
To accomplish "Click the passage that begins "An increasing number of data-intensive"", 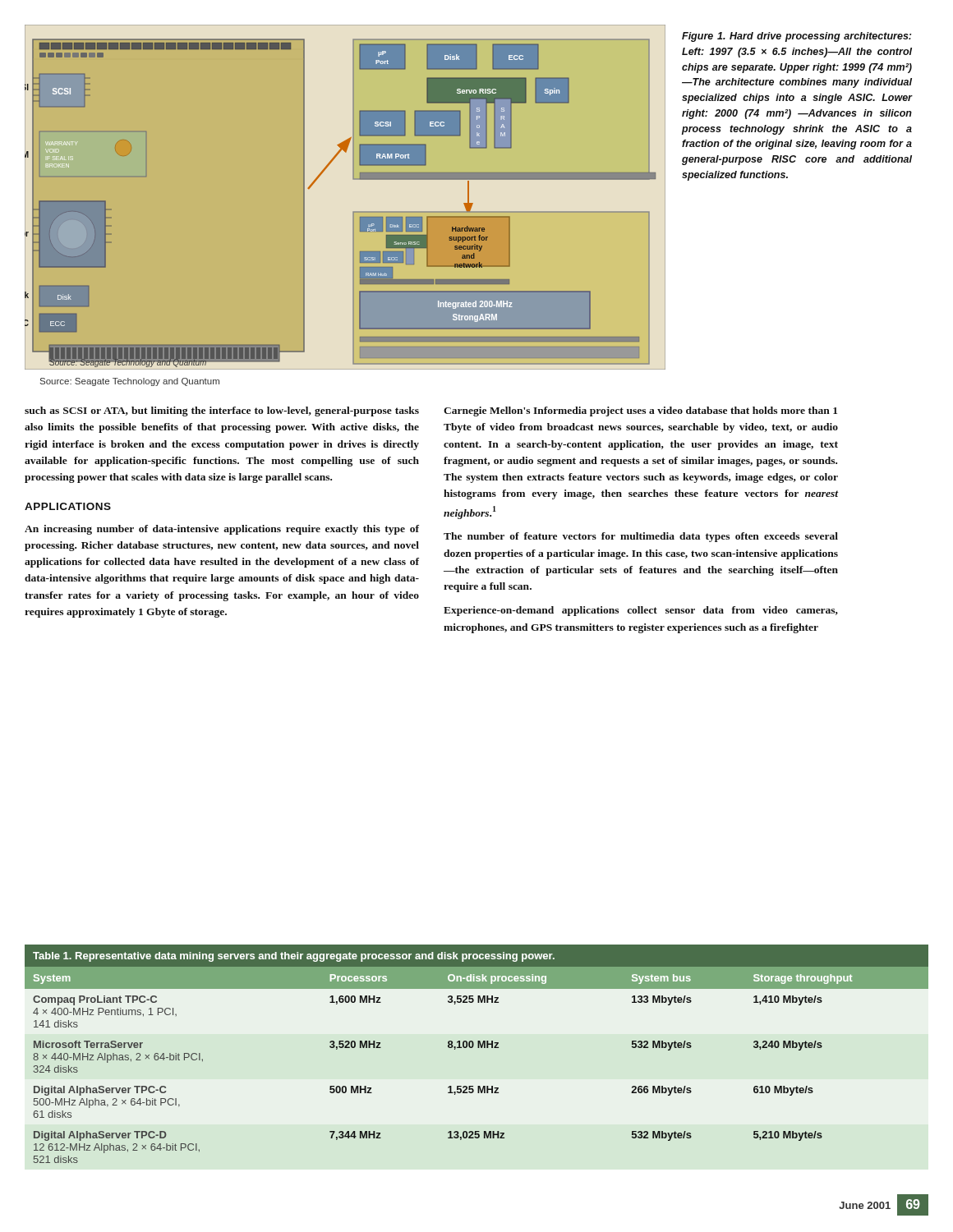I will pyautogui.click(x=222, y=570).
